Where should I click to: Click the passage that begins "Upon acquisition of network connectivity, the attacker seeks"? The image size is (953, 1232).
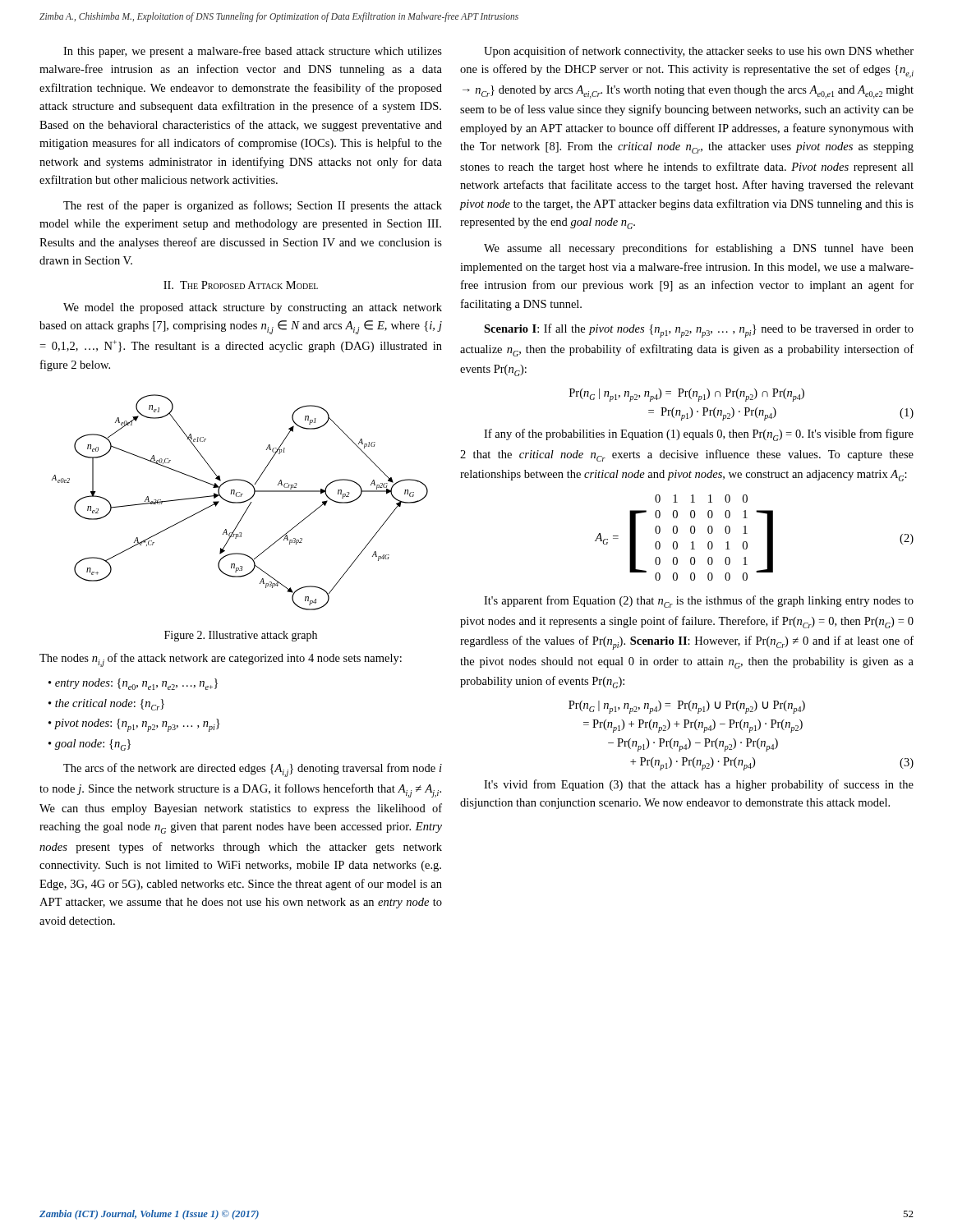click(687, 211)
